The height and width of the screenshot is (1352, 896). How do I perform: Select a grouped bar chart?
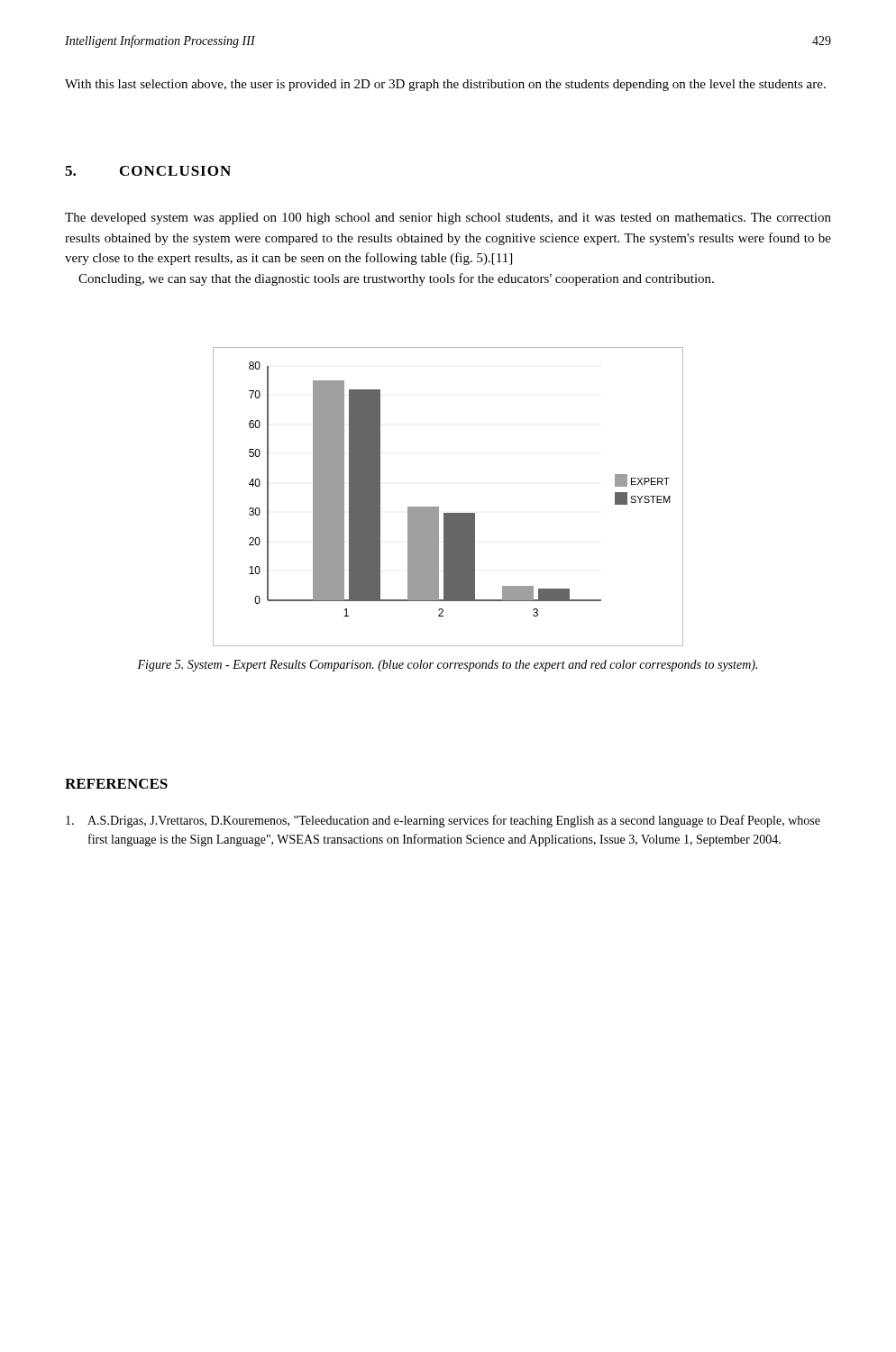pos(448,497)
